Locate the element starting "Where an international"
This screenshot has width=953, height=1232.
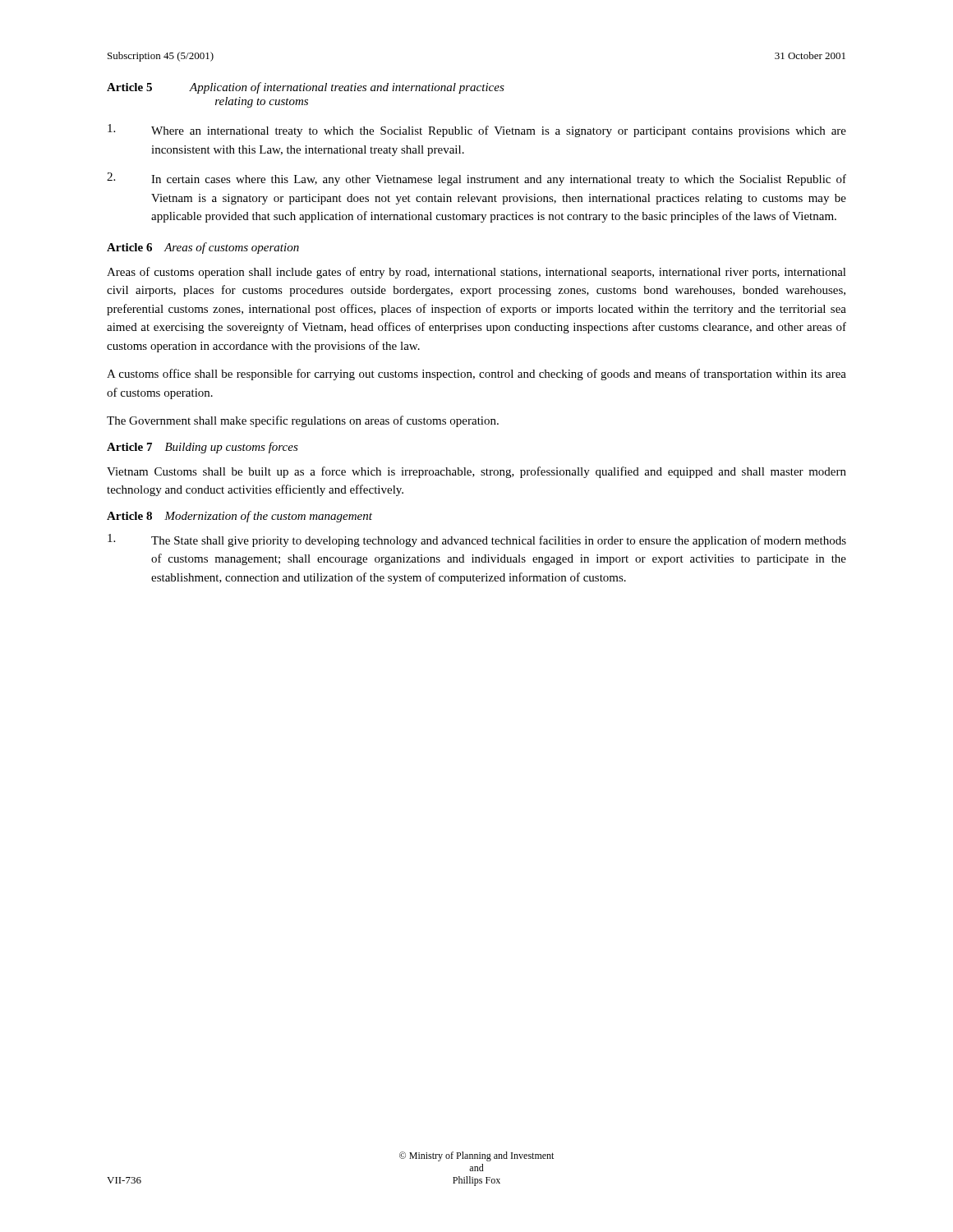[x=476, y=140]
